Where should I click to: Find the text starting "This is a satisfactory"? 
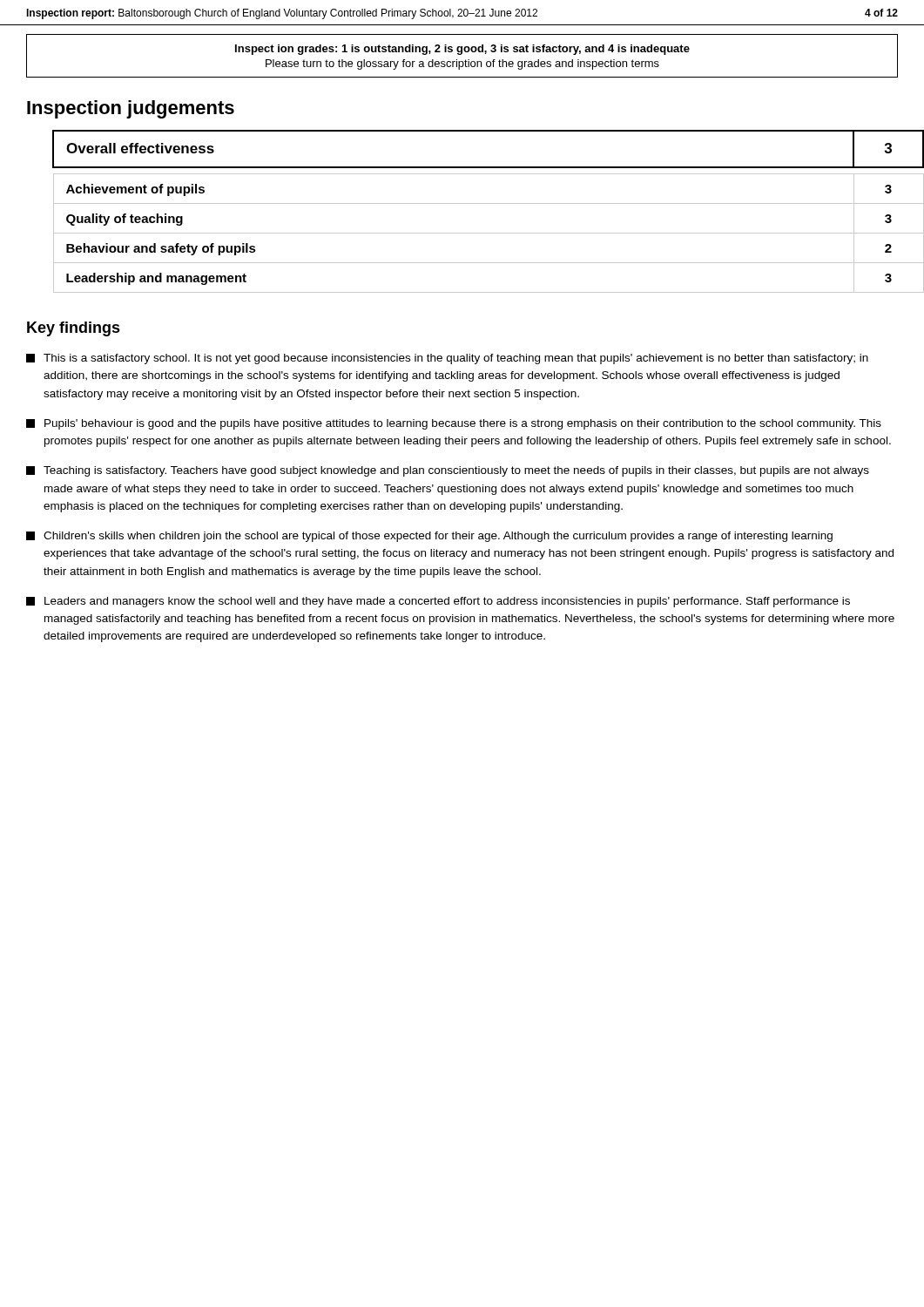pyautogui.click(x=462, y=376)
